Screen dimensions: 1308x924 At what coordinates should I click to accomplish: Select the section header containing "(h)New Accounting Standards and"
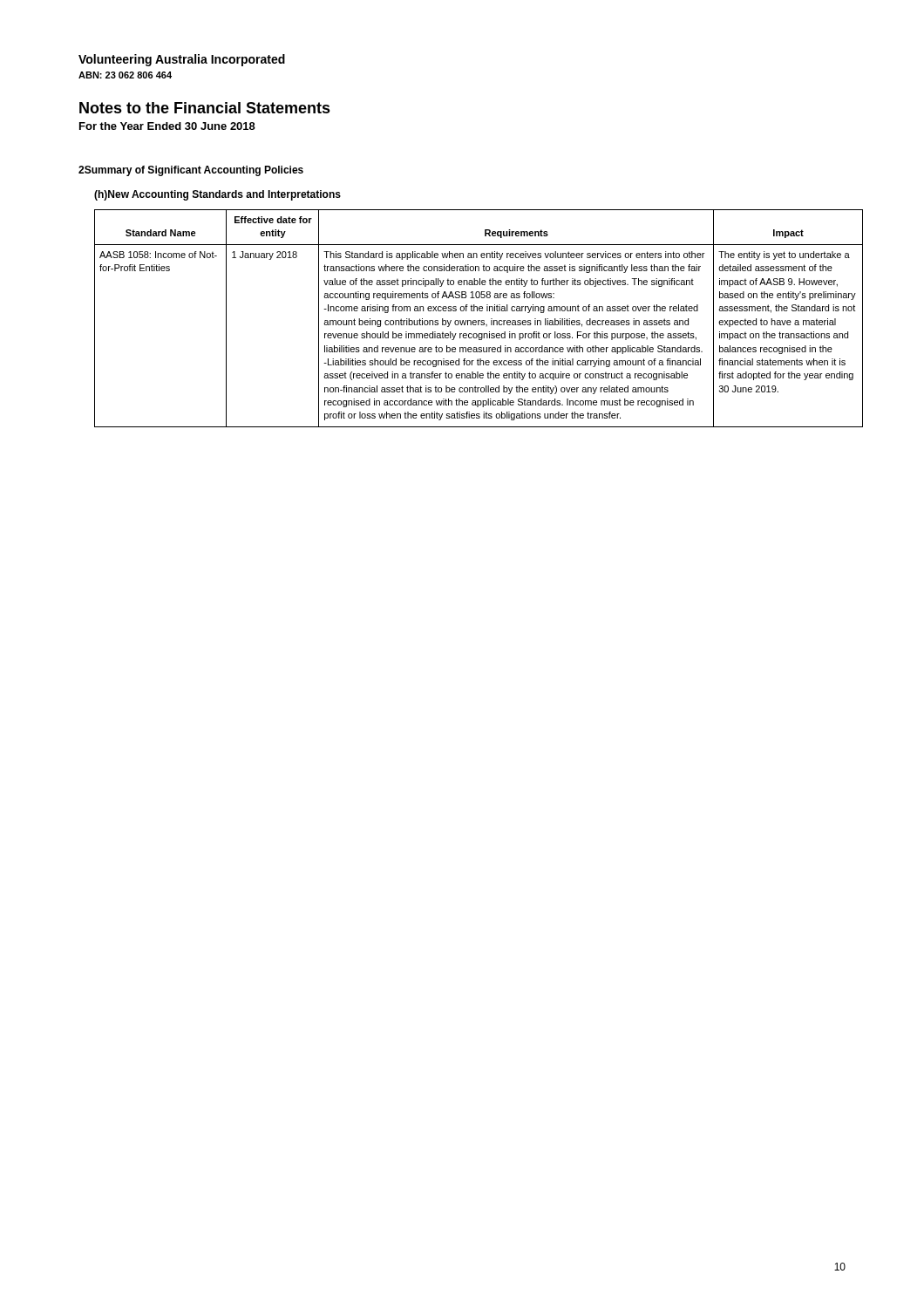217,194
